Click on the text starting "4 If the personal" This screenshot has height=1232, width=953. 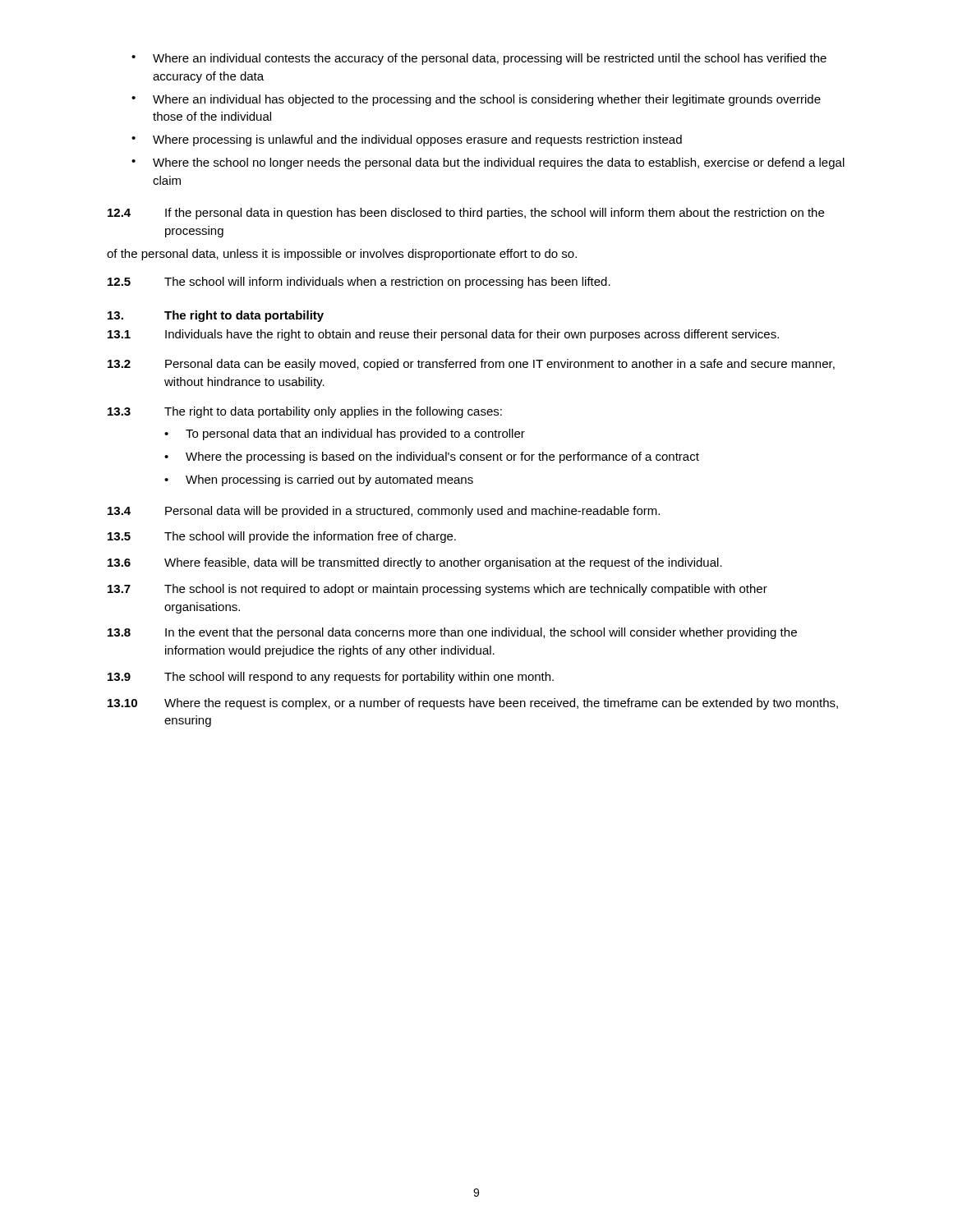(476, 222)
